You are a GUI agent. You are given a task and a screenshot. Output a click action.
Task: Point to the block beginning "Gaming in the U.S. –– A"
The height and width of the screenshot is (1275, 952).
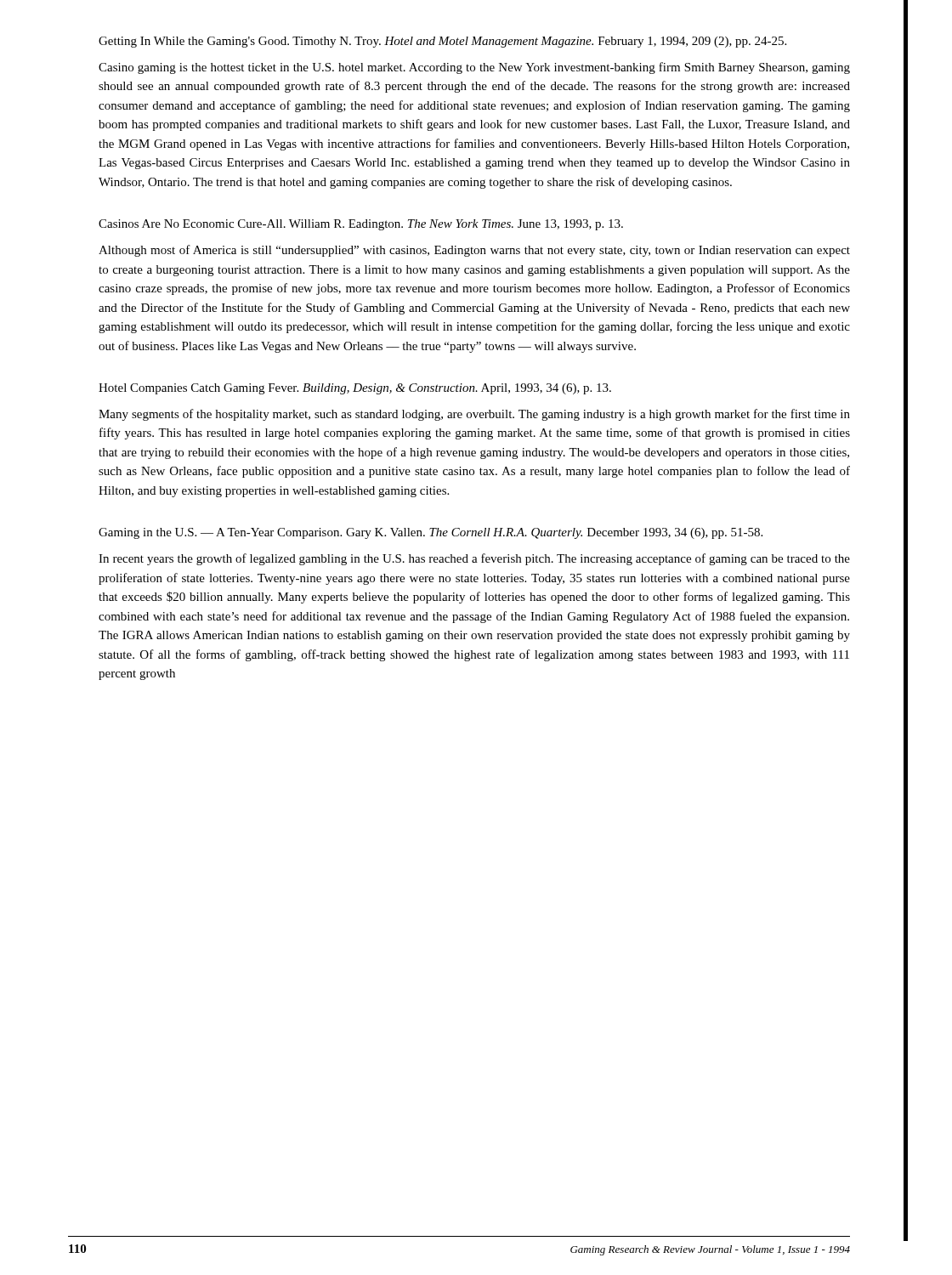[x=459, y=603]
